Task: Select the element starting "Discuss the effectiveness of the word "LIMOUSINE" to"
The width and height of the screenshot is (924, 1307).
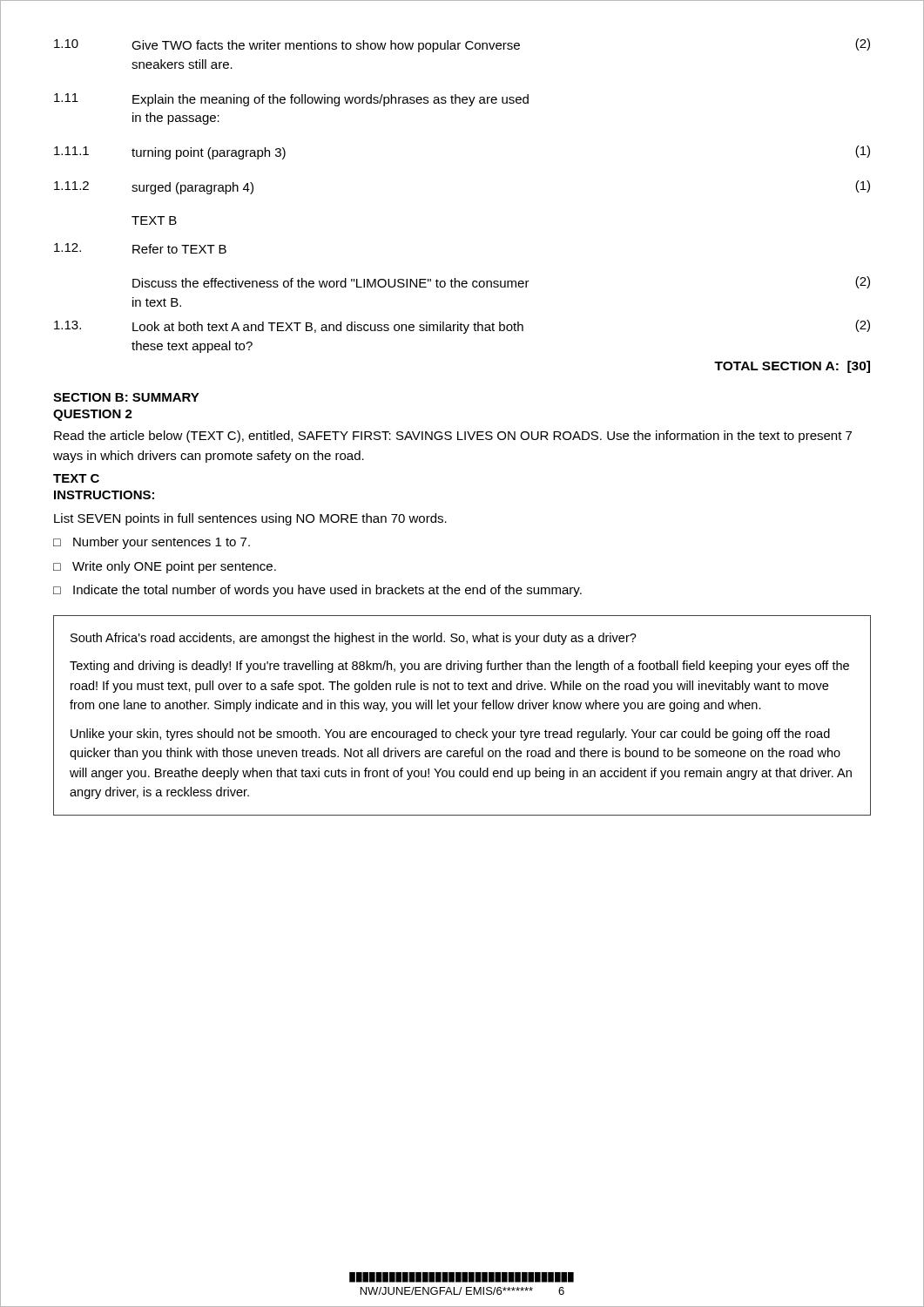Action: click(x=501, y=293)
